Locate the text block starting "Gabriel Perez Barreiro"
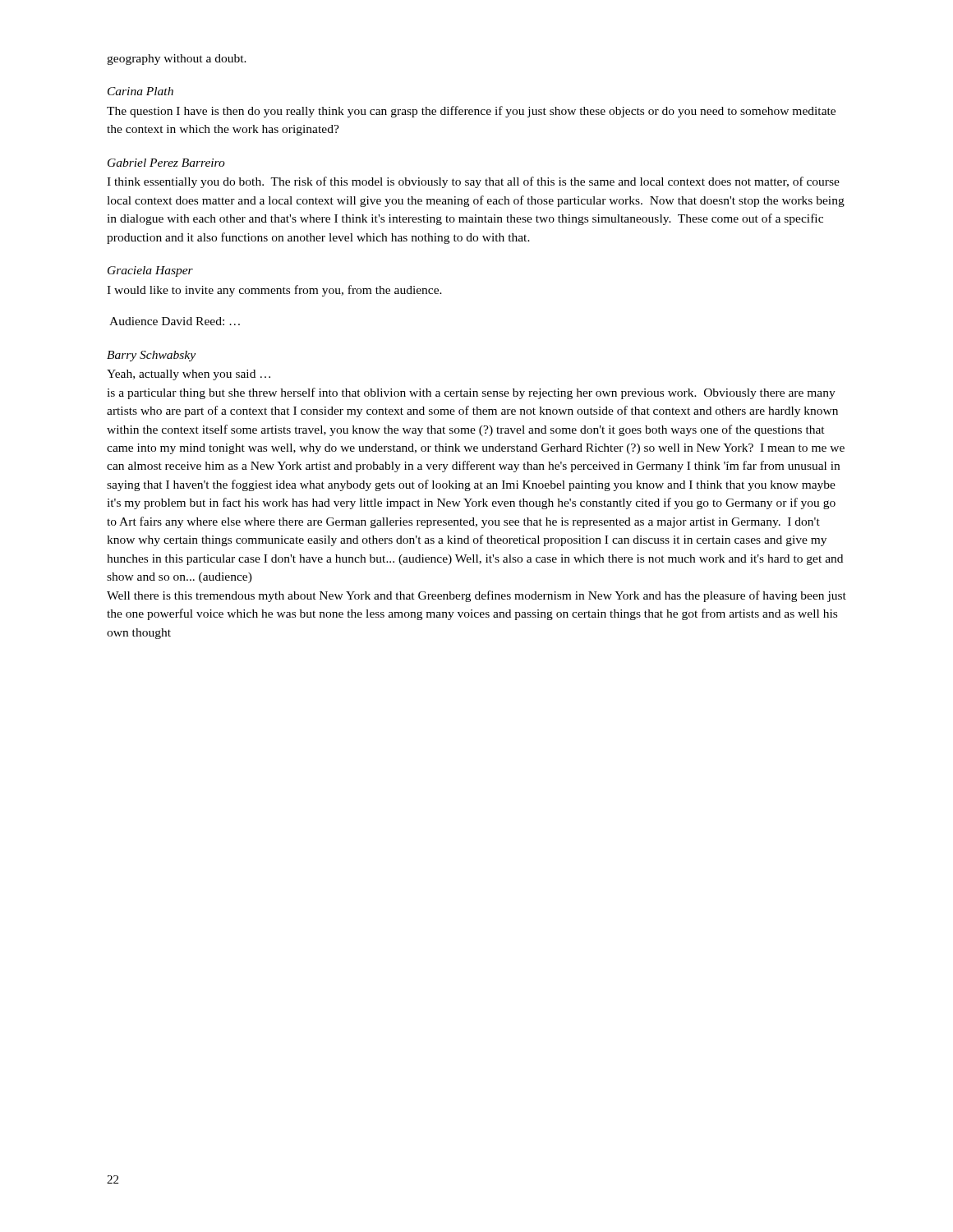The image size is (953, 1232). click(x=166, y=162)
